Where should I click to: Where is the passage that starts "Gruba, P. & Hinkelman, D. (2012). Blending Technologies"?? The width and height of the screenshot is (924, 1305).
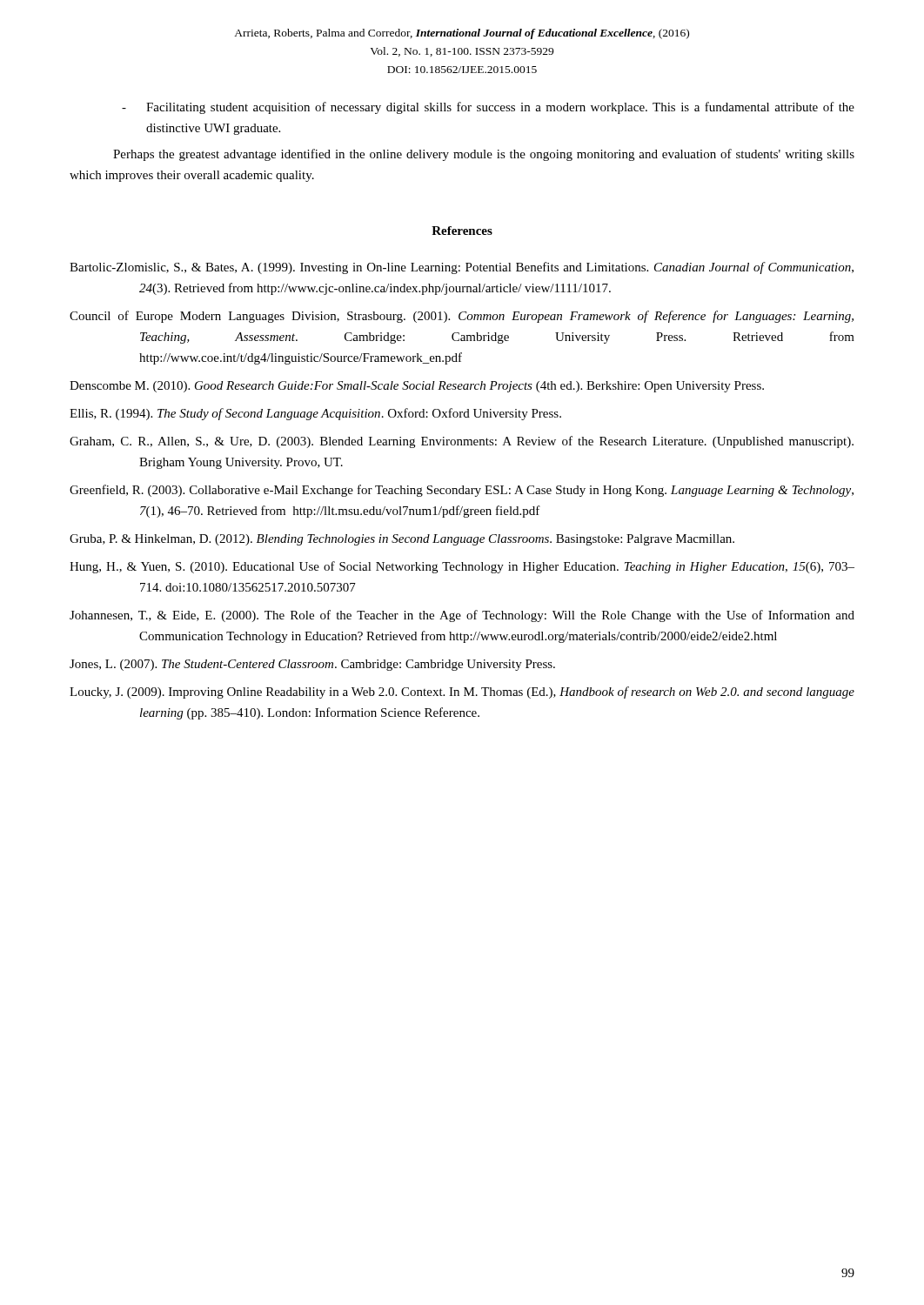tap(402, 538)
